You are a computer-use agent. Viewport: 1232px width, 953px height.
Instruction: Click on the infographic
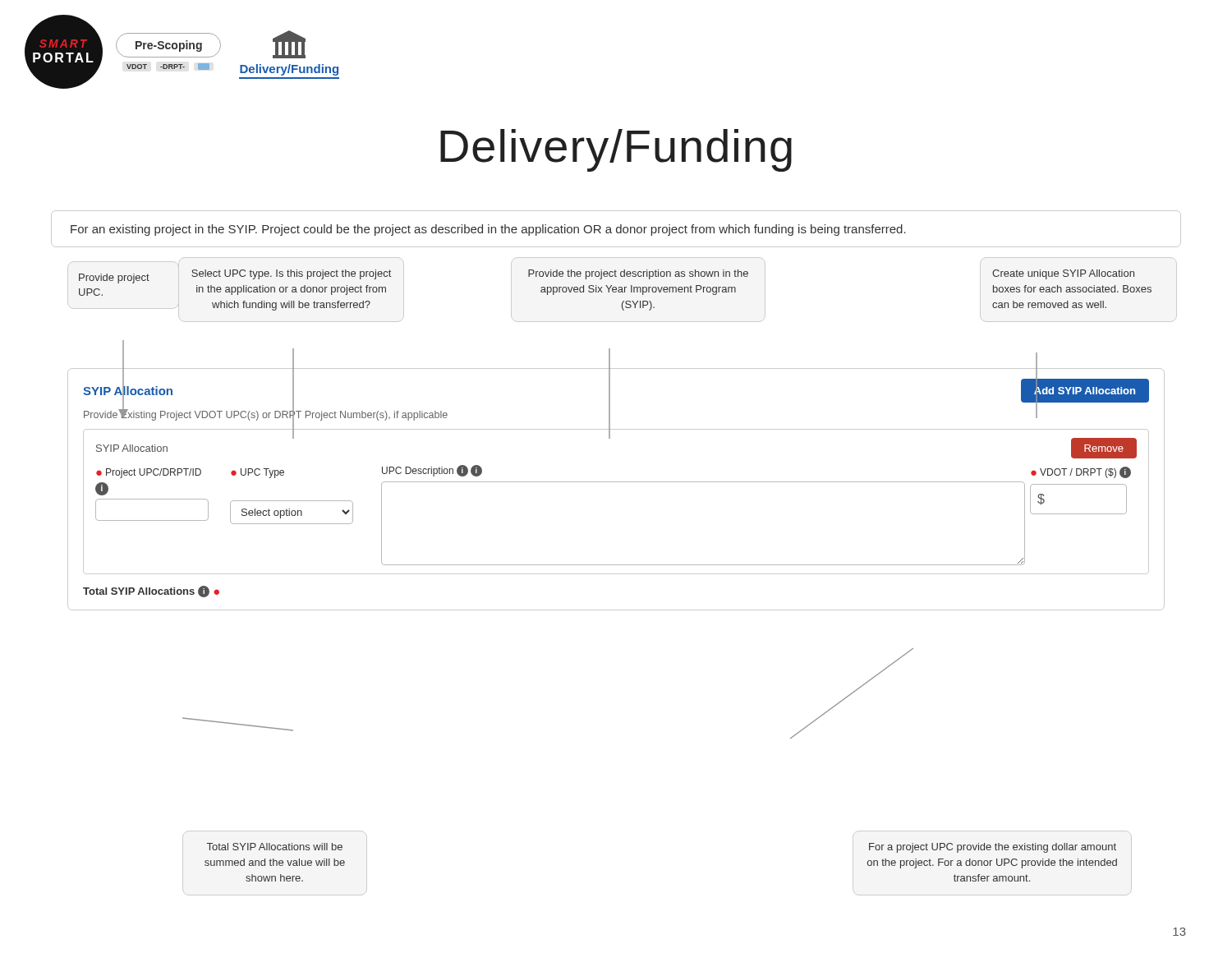(616, 582)
